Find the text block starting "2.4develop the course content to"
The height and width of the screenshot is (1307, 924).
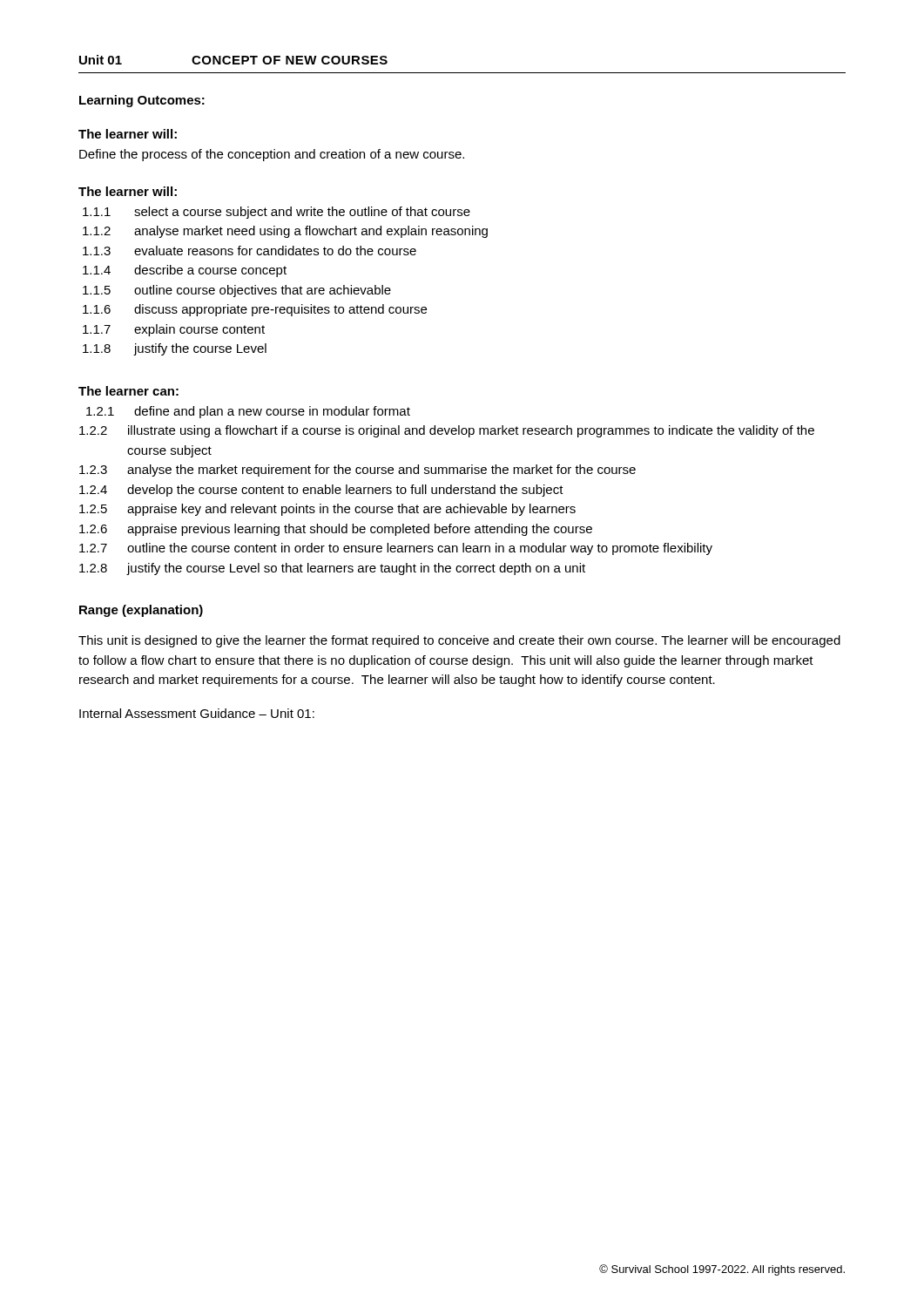(462, 489)
